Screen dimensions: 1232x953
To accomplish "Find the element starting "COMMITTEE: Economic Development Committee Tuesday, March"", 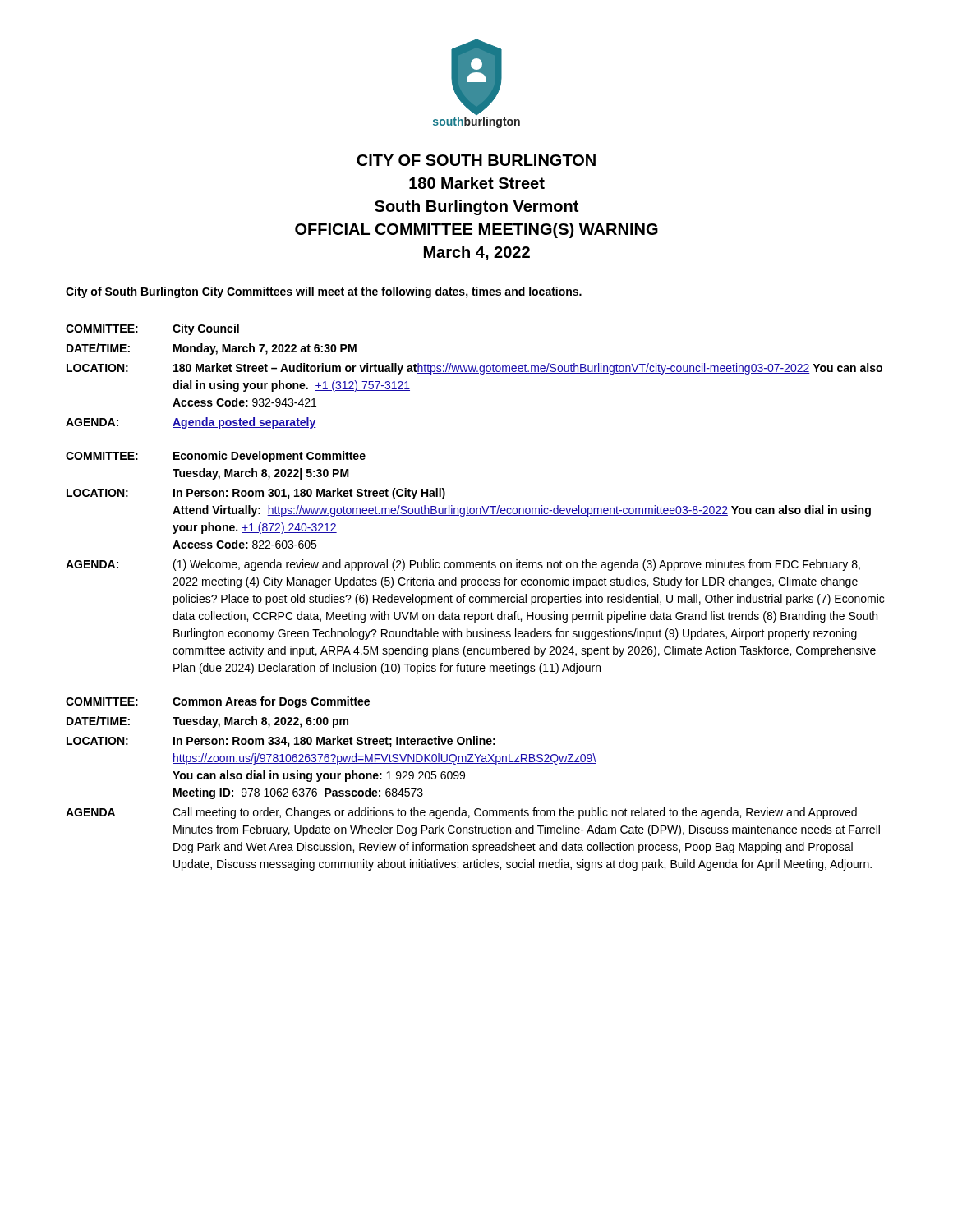I will (x=476, y=562).
